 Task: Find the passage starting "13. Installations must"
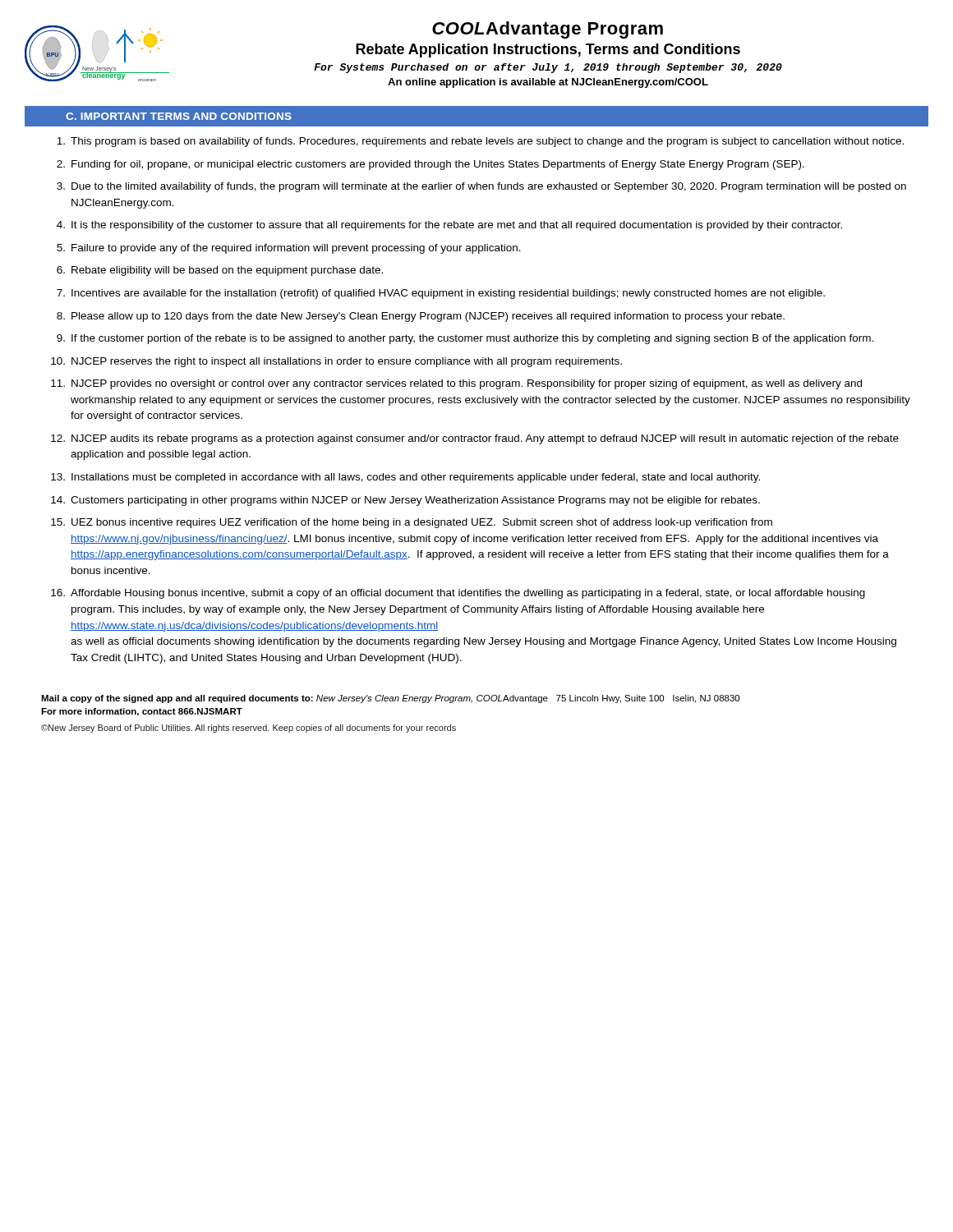(x=476, y=477)
